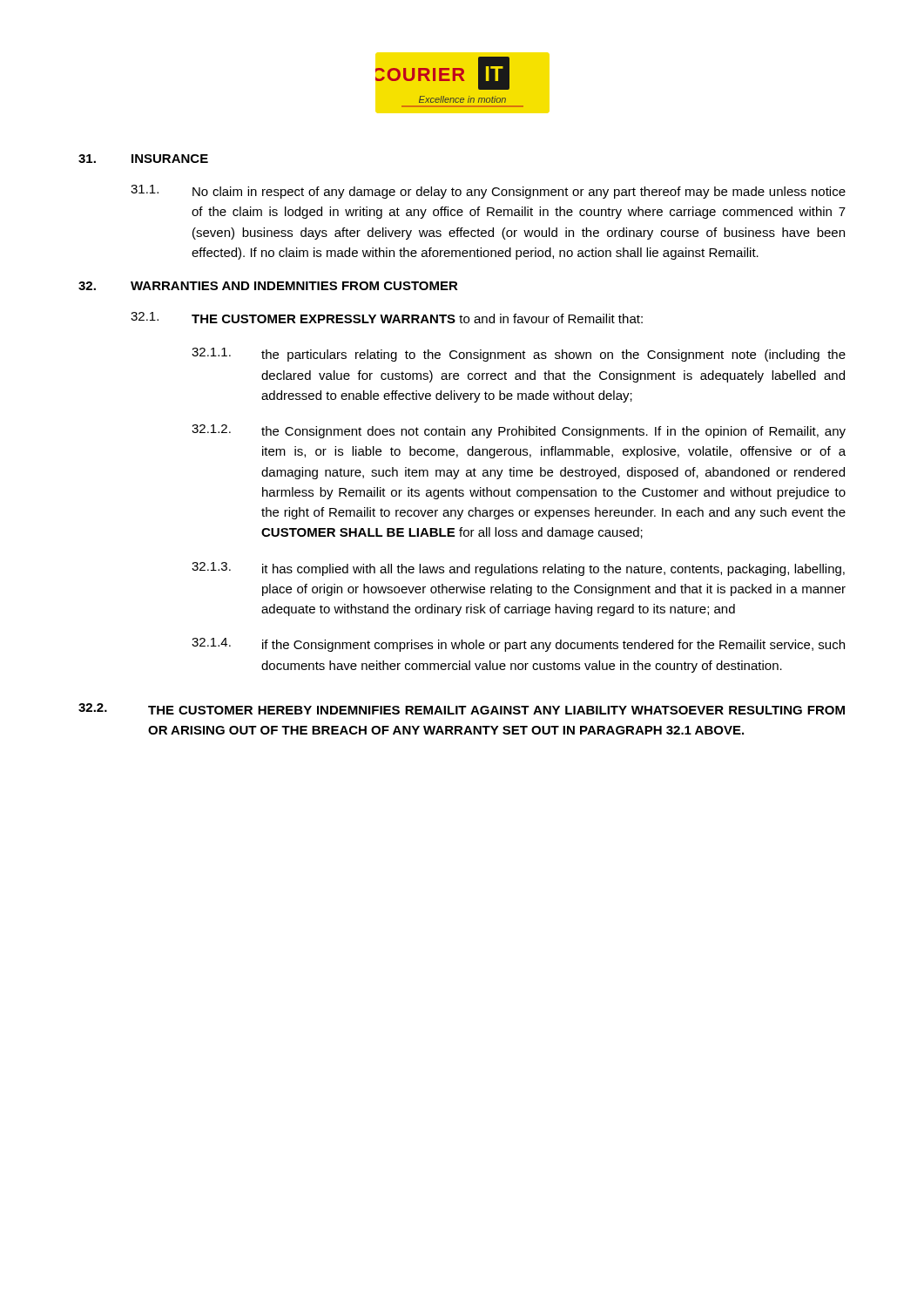924x1307 pixels.
Task: Click the logo
Action: pyautogui.click(x=462, y=84)
